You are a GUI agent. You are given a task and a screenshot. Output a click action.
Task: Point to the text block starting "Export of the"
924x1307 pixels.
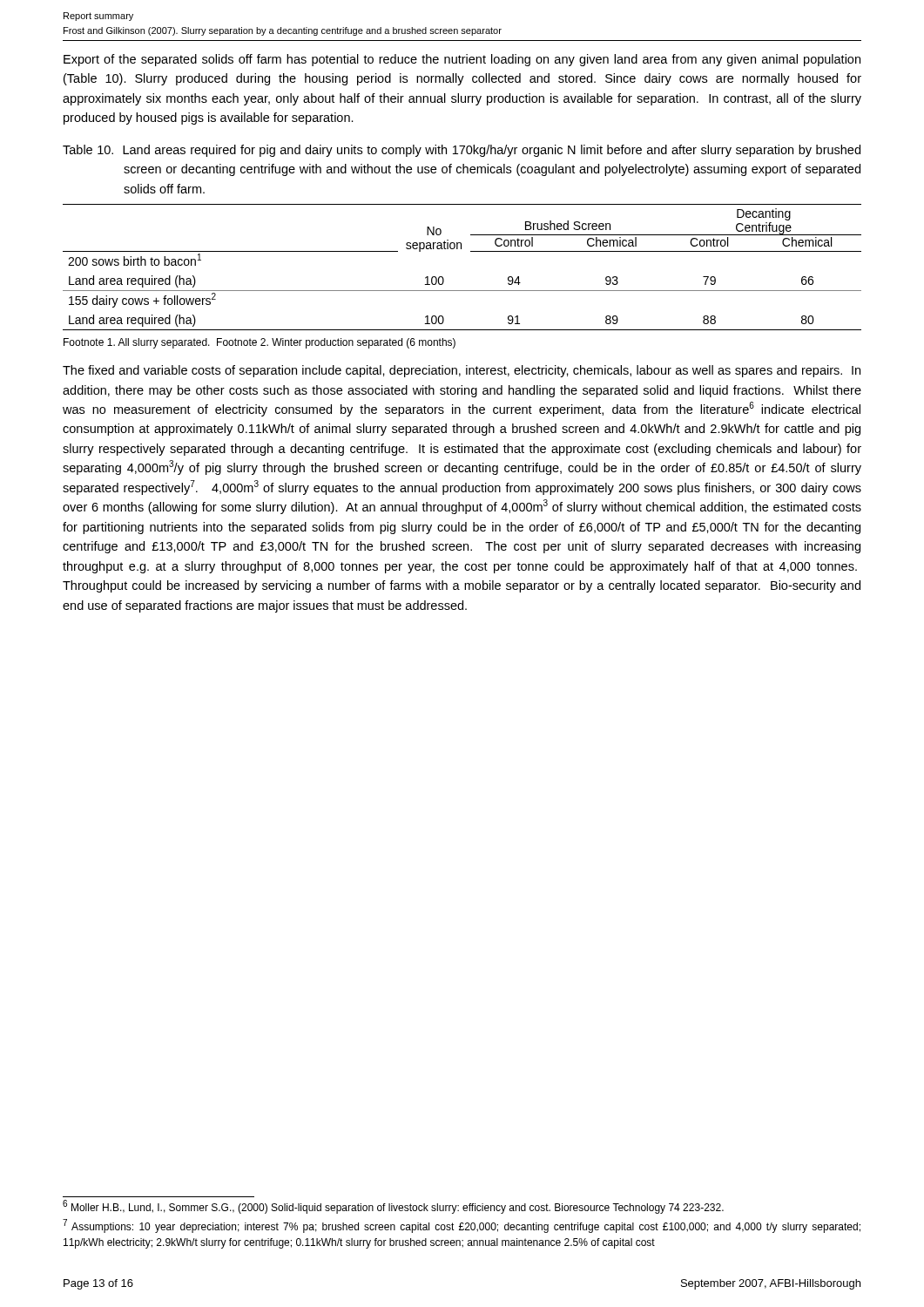coord(462,89)
